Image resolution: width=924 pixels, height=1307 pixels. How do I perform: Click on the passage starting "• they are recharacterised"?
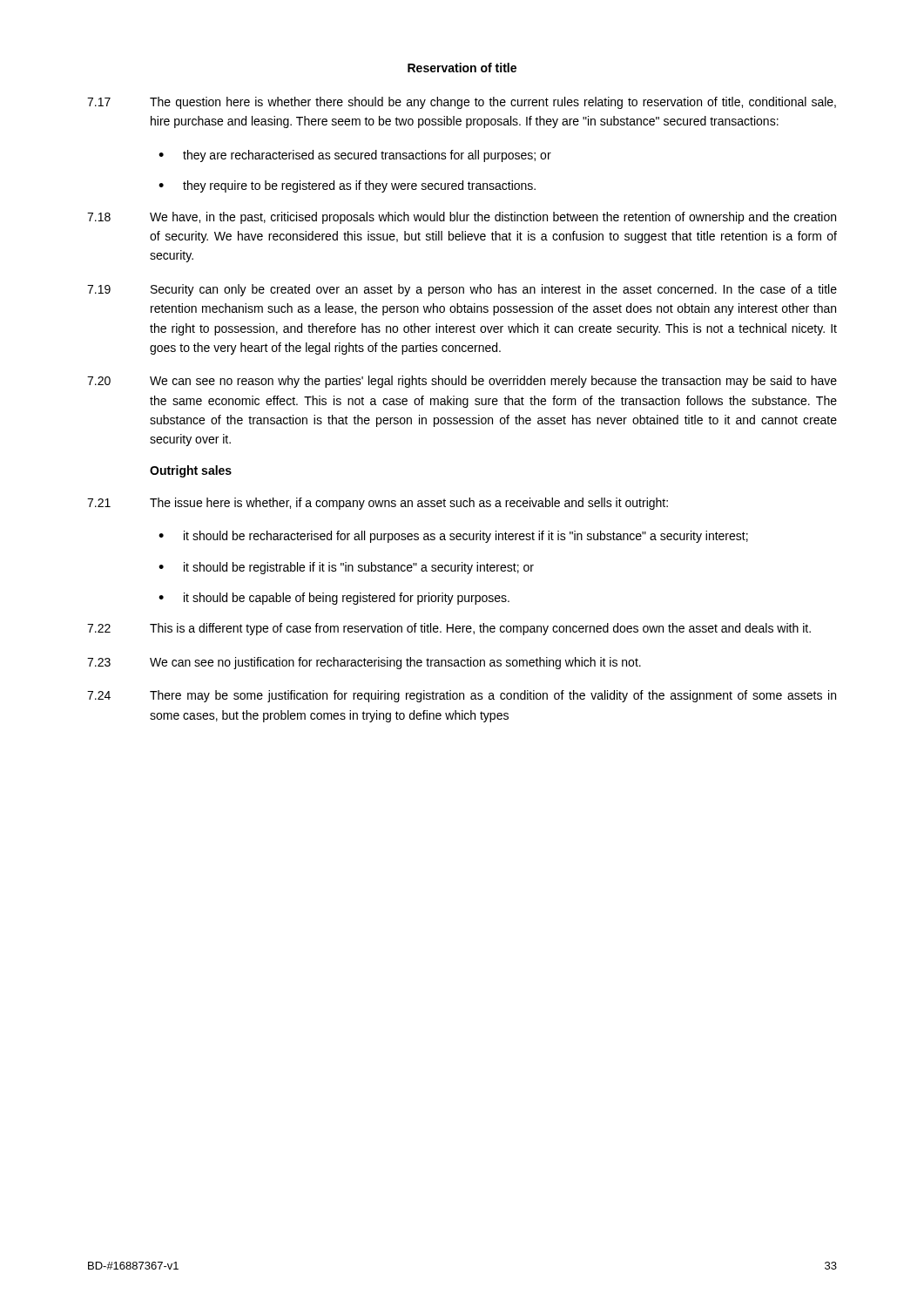click(493, 156)
